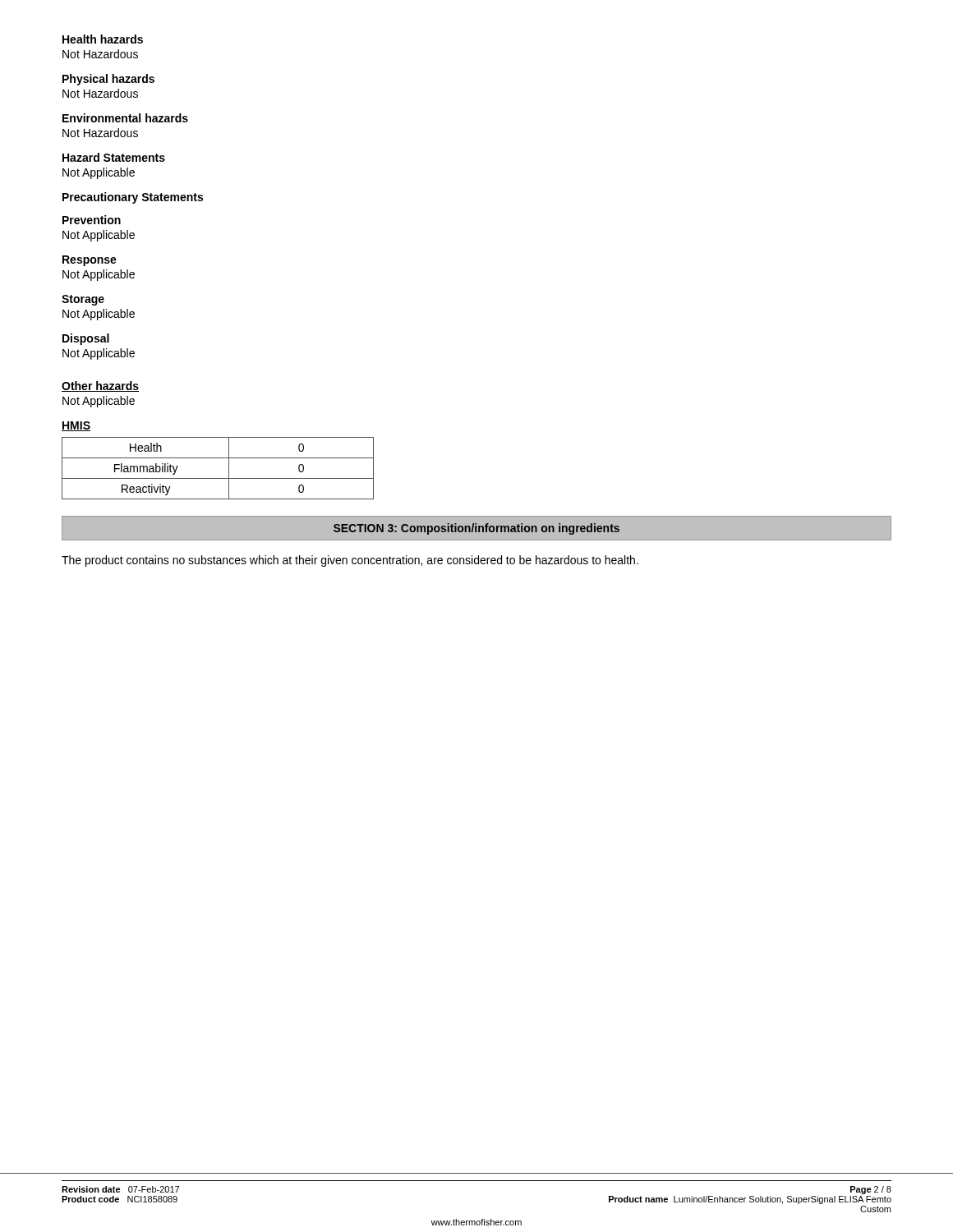Point to the element starting "Response Not Applicable"
953x1232 pixels.
point(90,261)
